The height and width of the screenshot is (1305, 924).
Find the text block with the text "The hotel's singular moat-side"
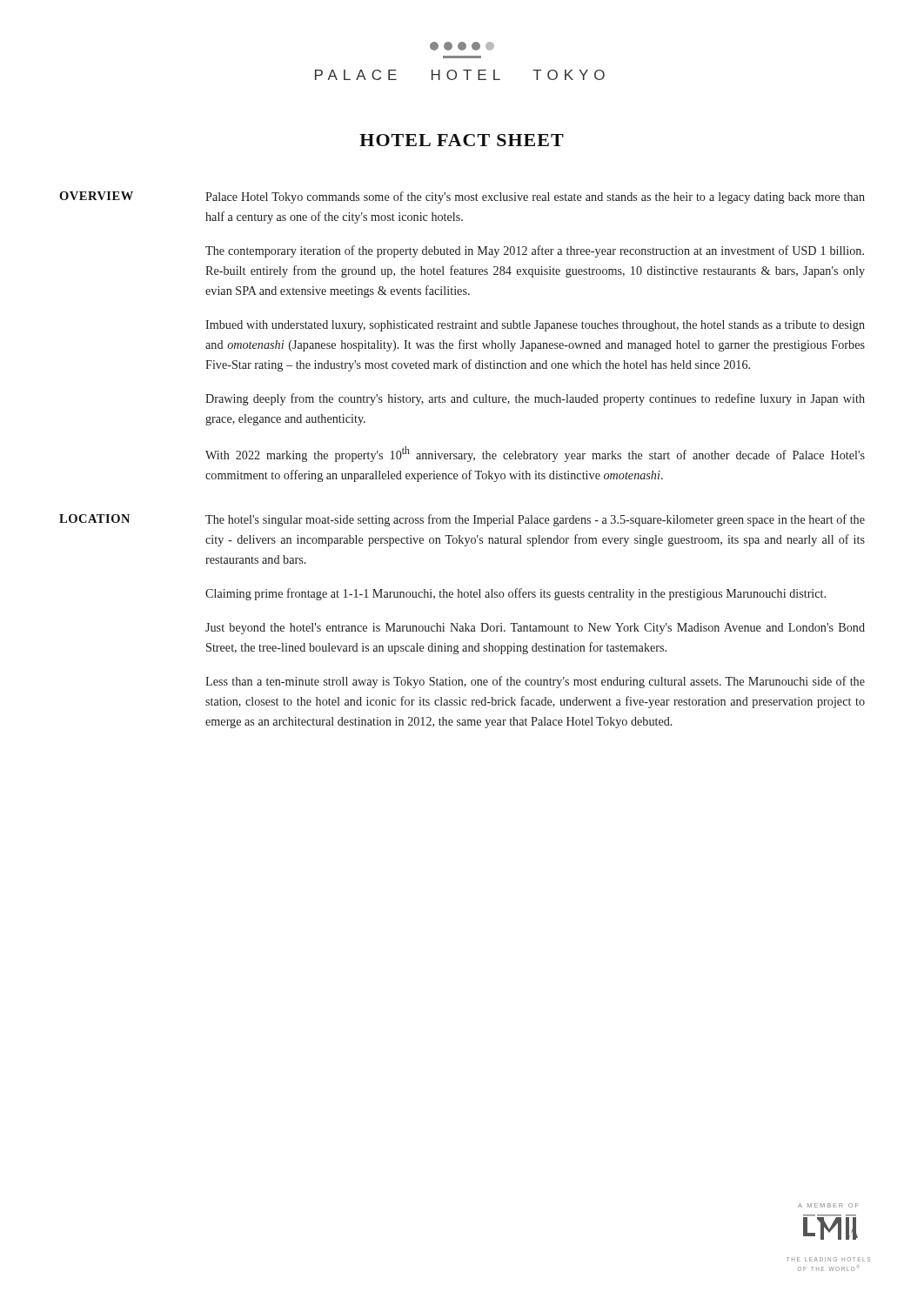tap(535, 539)
